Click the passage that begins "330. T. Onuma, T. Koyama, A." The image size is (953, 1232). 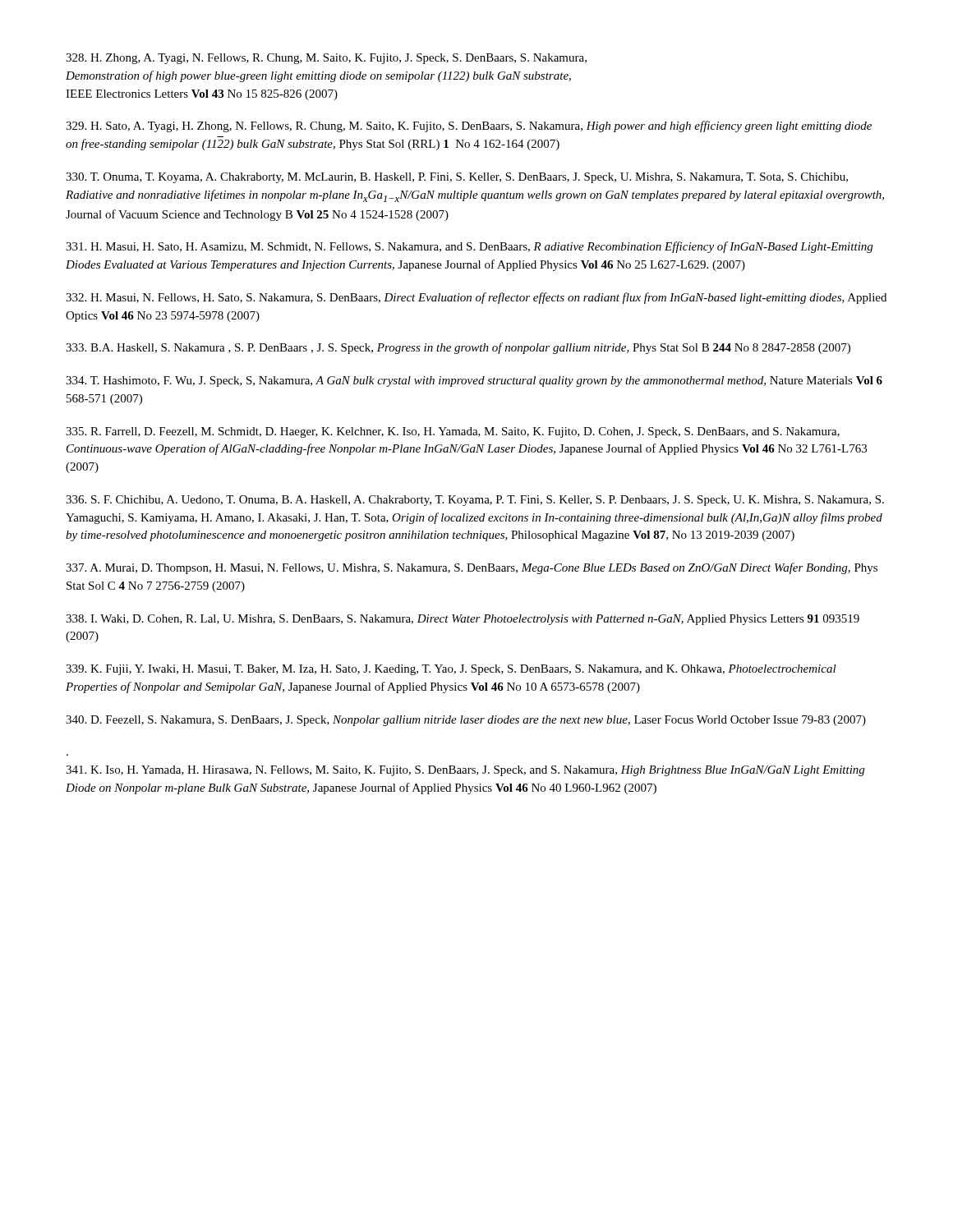tap(475, 195)
